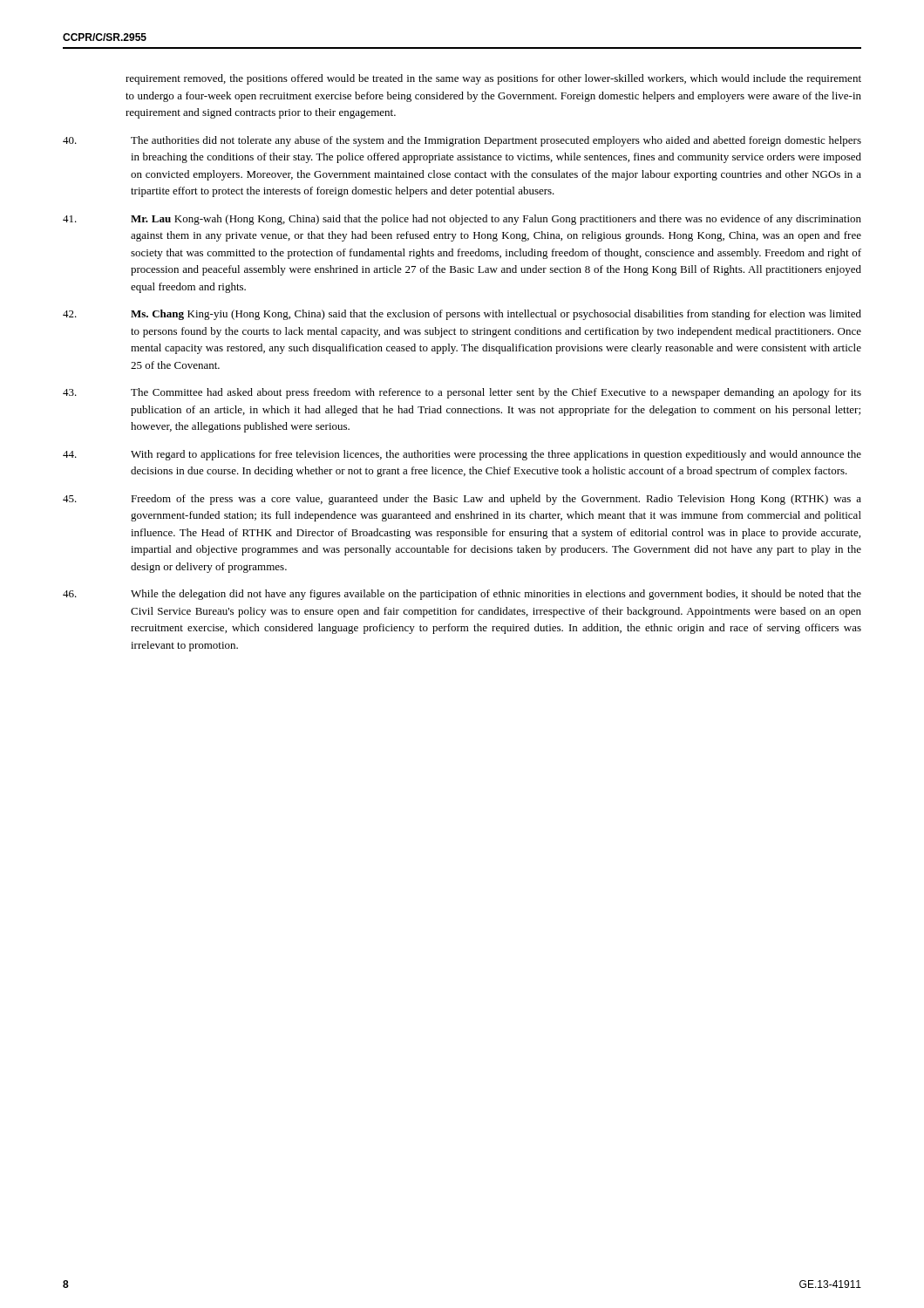Click on the text starting "Mr. Lau Kong-wah"

coord(462,252)
